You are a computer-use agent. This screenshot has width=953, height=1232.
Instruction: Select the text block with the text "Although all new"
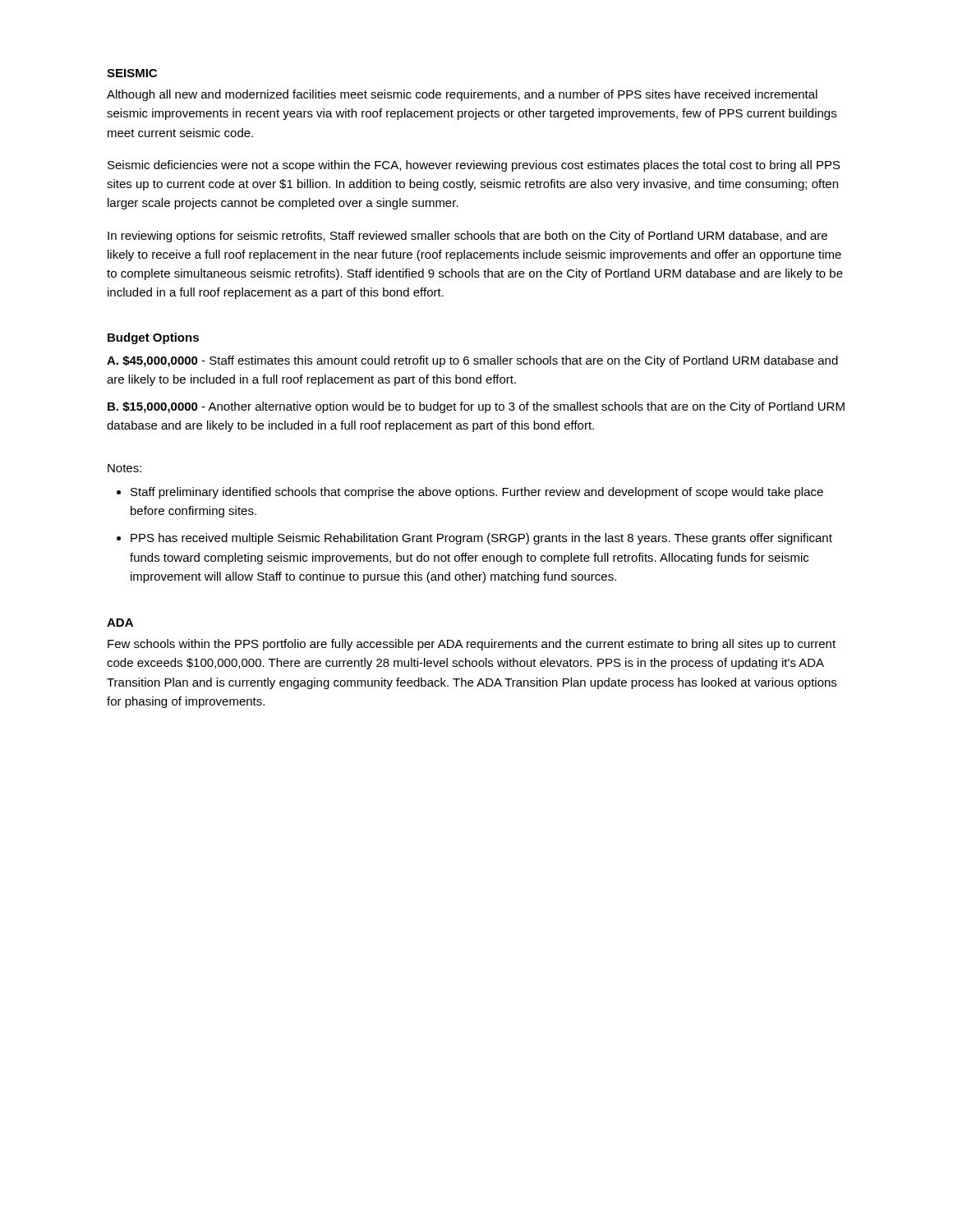[472, 113]
